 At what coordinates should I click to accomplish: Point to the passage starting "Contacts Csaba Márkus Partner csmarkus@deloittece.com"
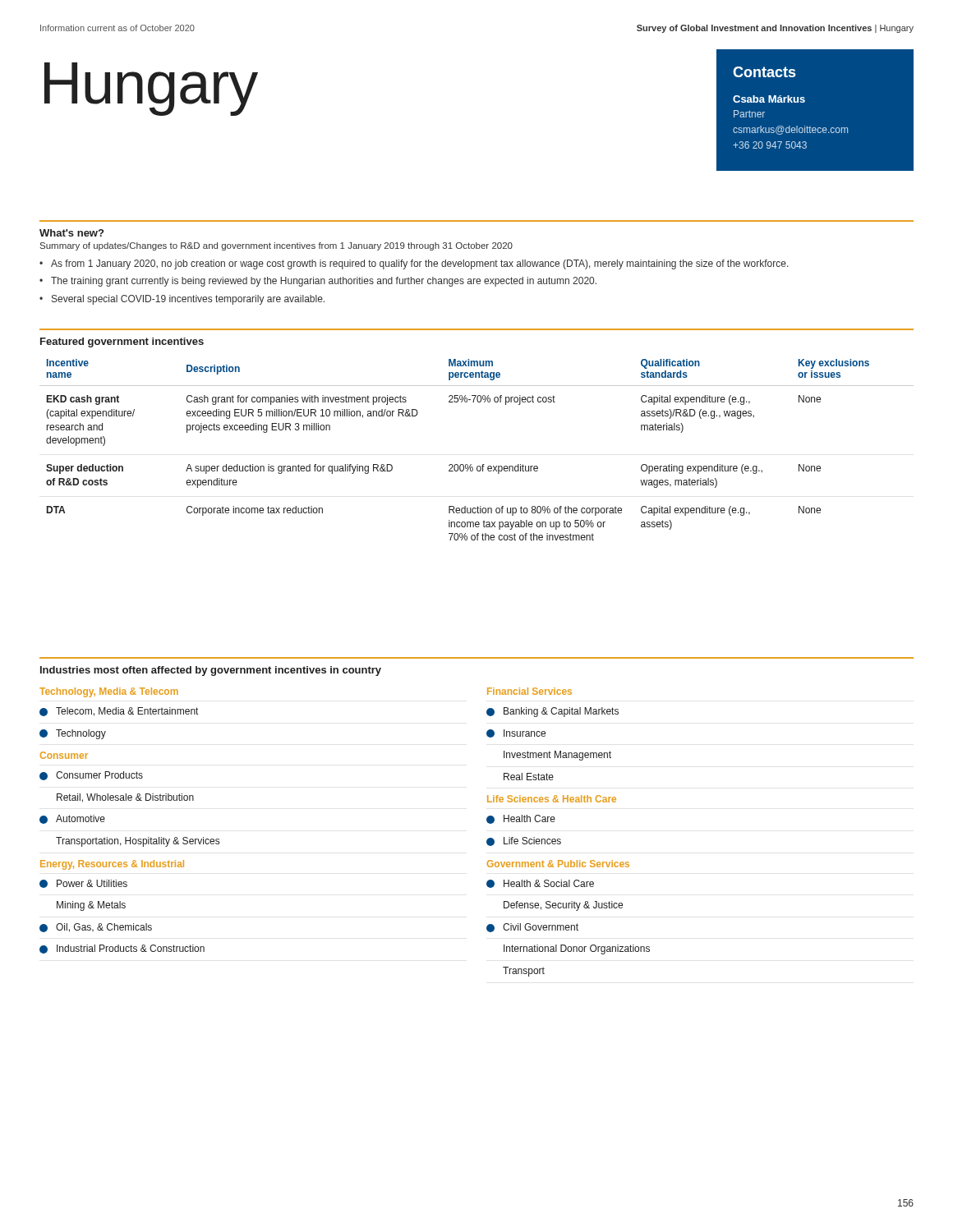(x=764, y=72)
